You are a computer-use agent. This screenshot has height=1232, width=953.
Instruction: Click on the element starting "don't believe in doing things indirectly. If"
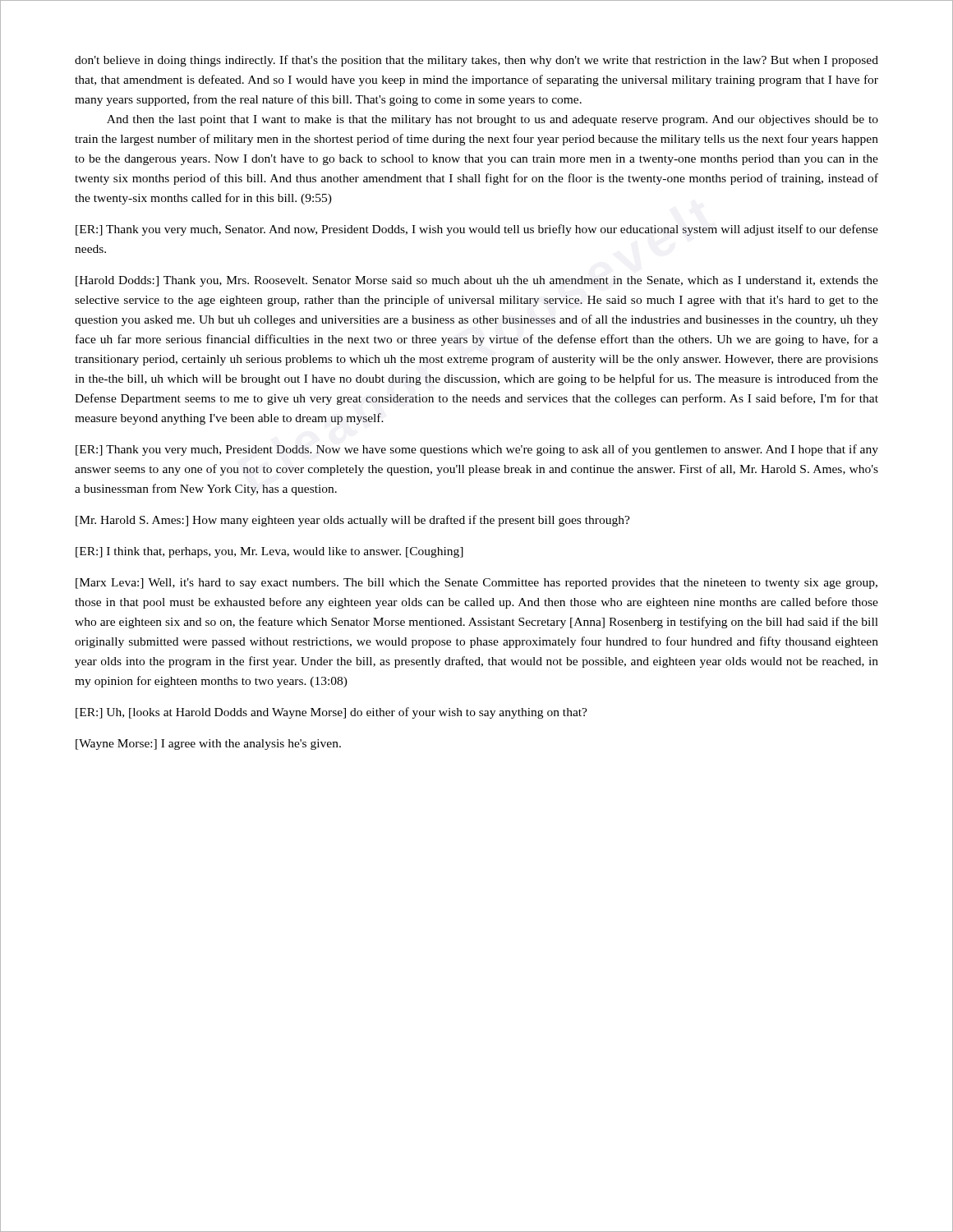point(476,129)
